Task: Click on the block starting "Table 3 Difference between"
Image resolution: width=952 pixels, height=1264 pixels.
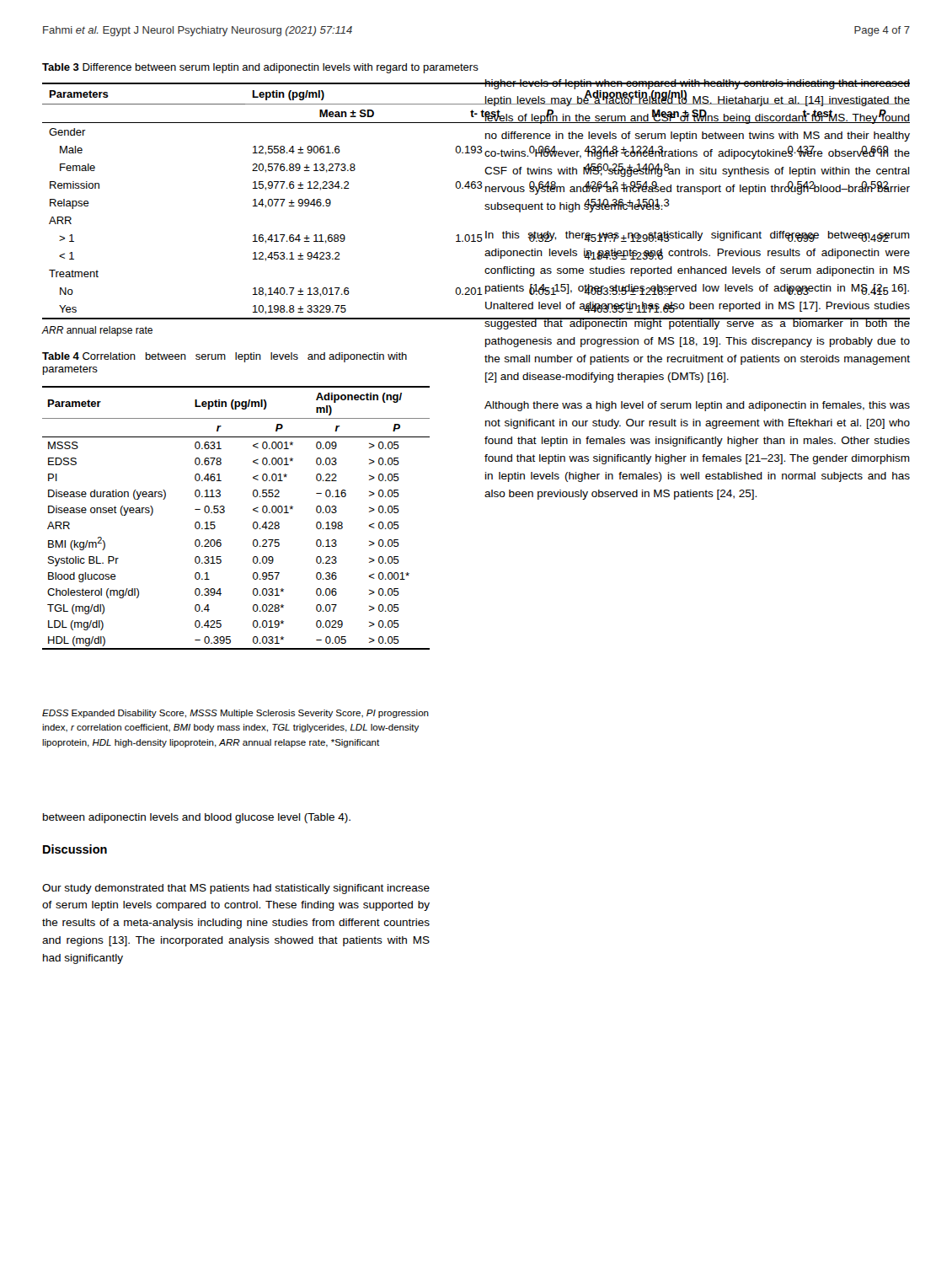Action: click(x=260, y=67)
